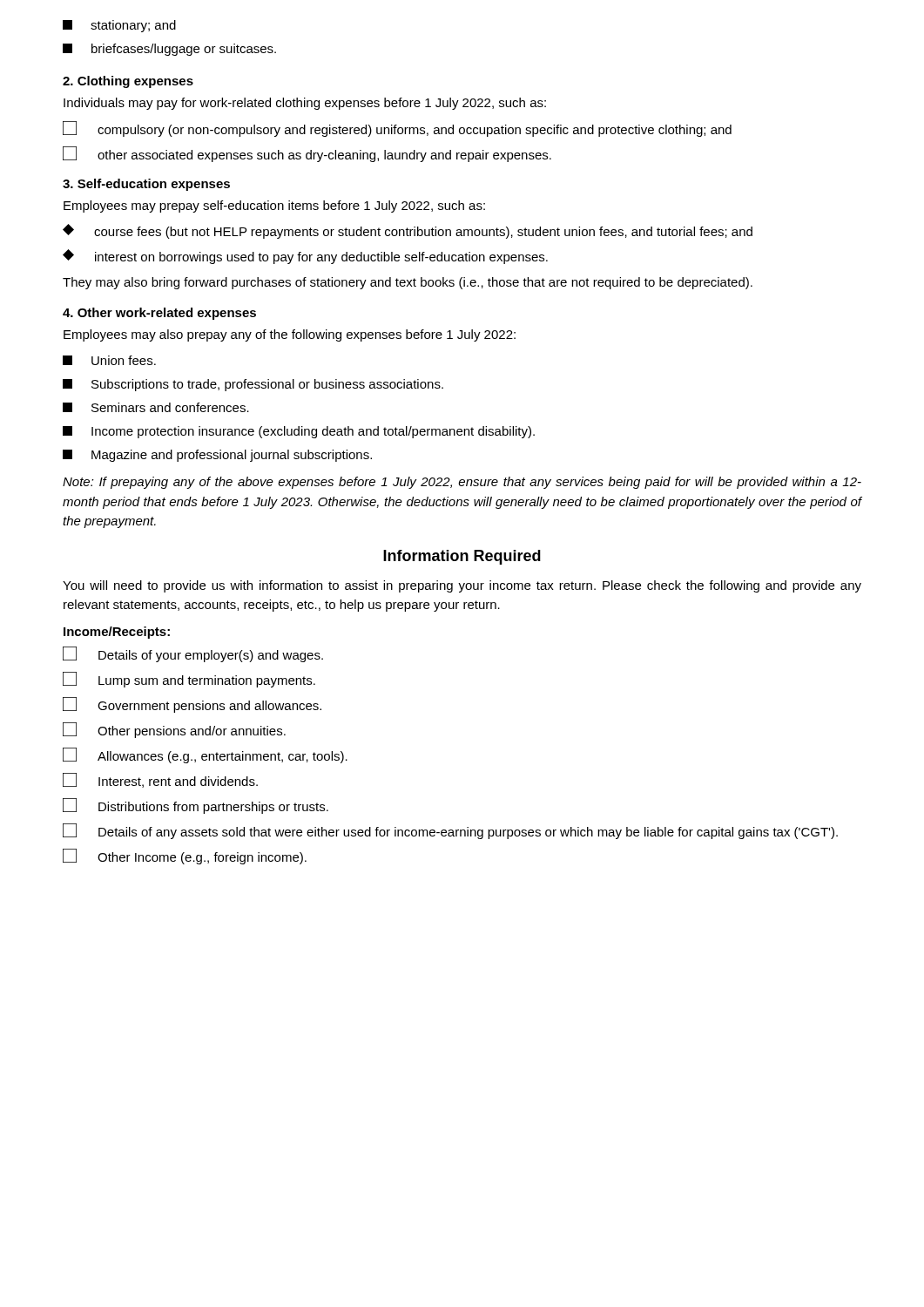Locate the section header that reads "2. Clothing expenses"
Viewport: 924px width, 1307px height.
click(128, 81)
